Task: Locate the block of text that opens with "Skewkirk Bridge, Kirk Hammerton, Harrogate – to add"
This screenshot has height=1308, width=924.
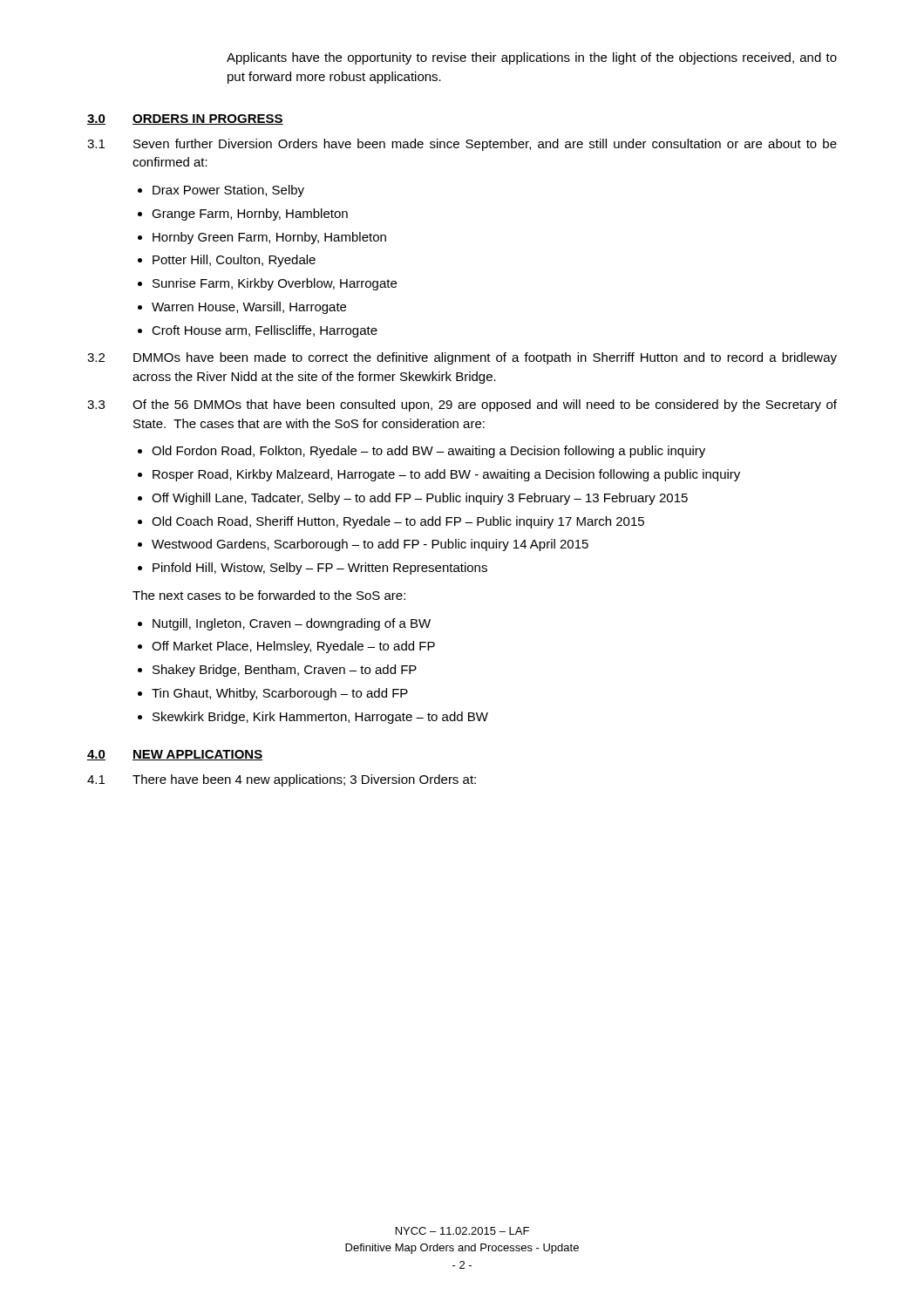Action: [320, 716]
